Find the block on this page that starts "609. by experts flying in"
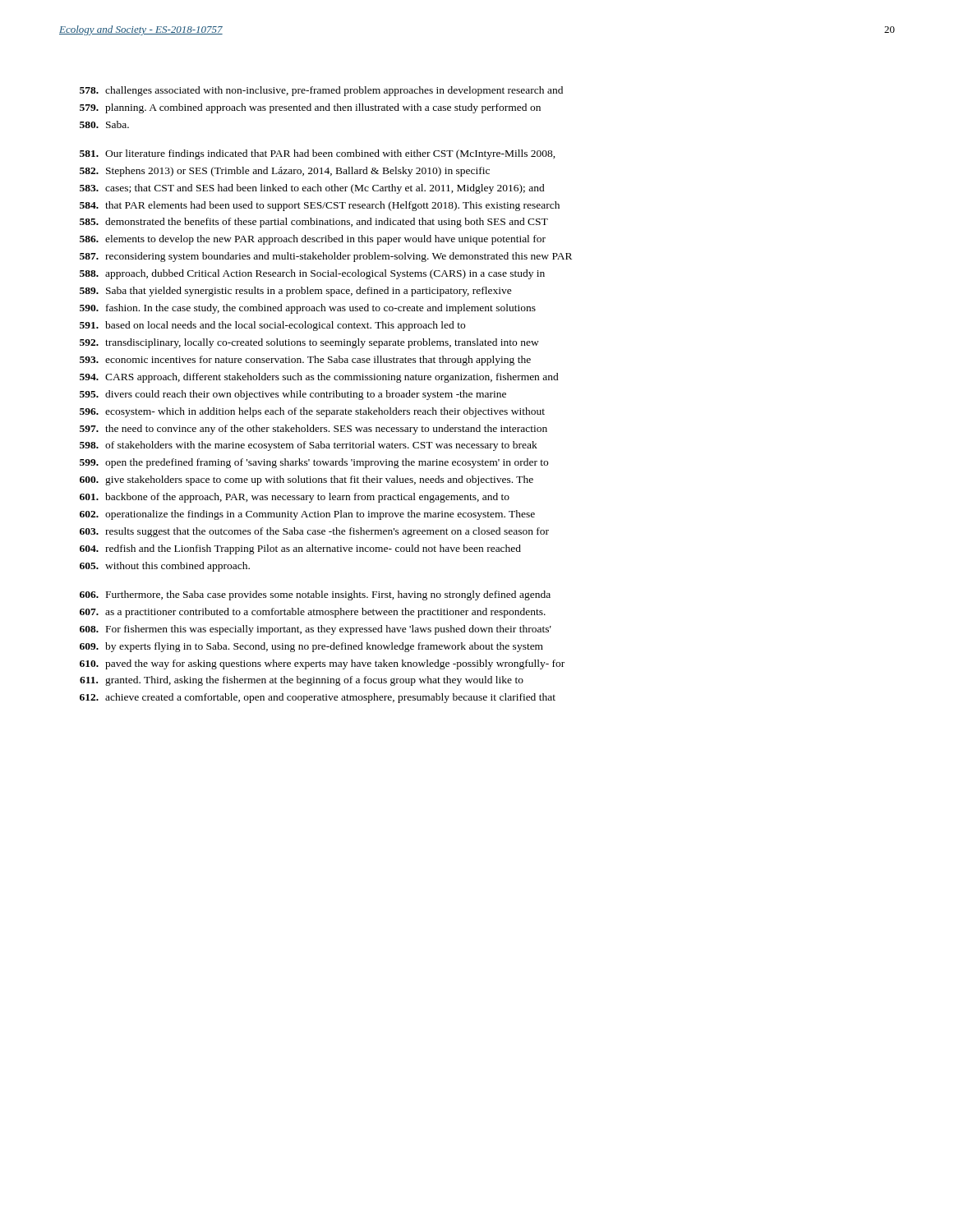The image size is (954, 1232). pyautogui.click(x=301, y=646)
